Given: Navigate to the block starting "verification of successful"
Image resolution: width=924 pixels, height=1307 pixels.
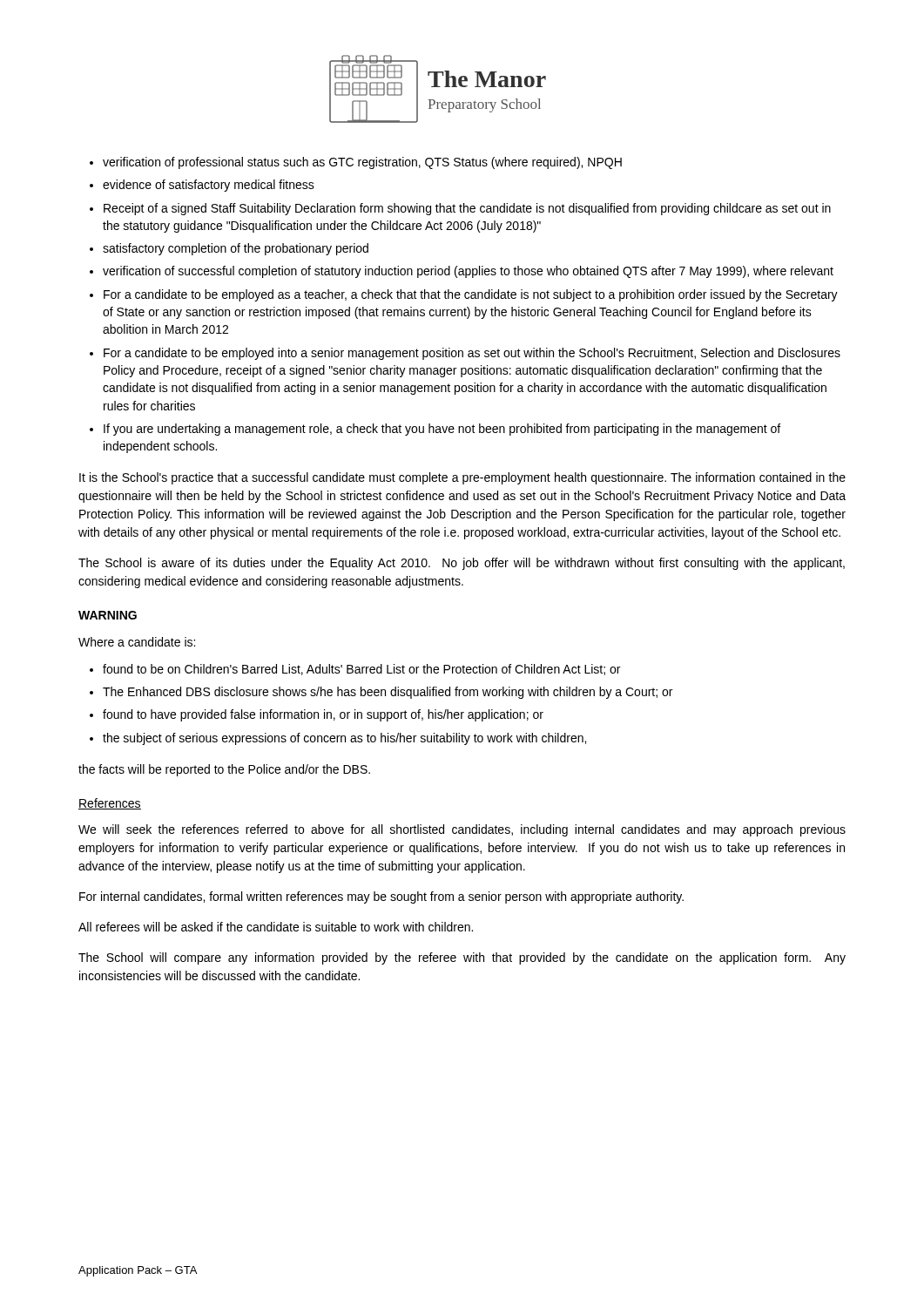Looking at the screenshot, I should pyautogui.click(x=468, y=271).
